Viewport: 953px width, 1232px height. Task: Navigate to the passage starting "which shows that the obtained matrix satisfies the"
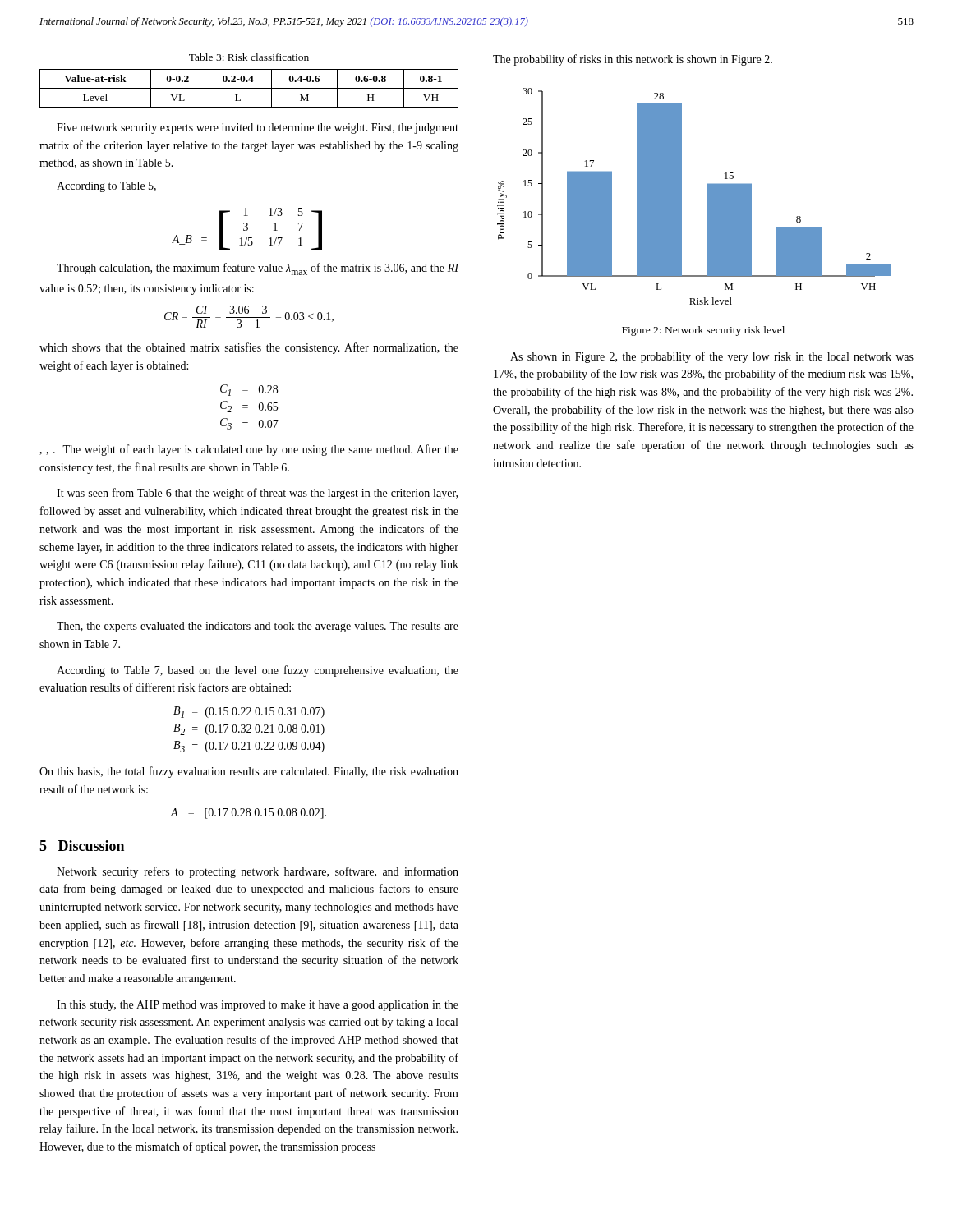coord(249,357)
